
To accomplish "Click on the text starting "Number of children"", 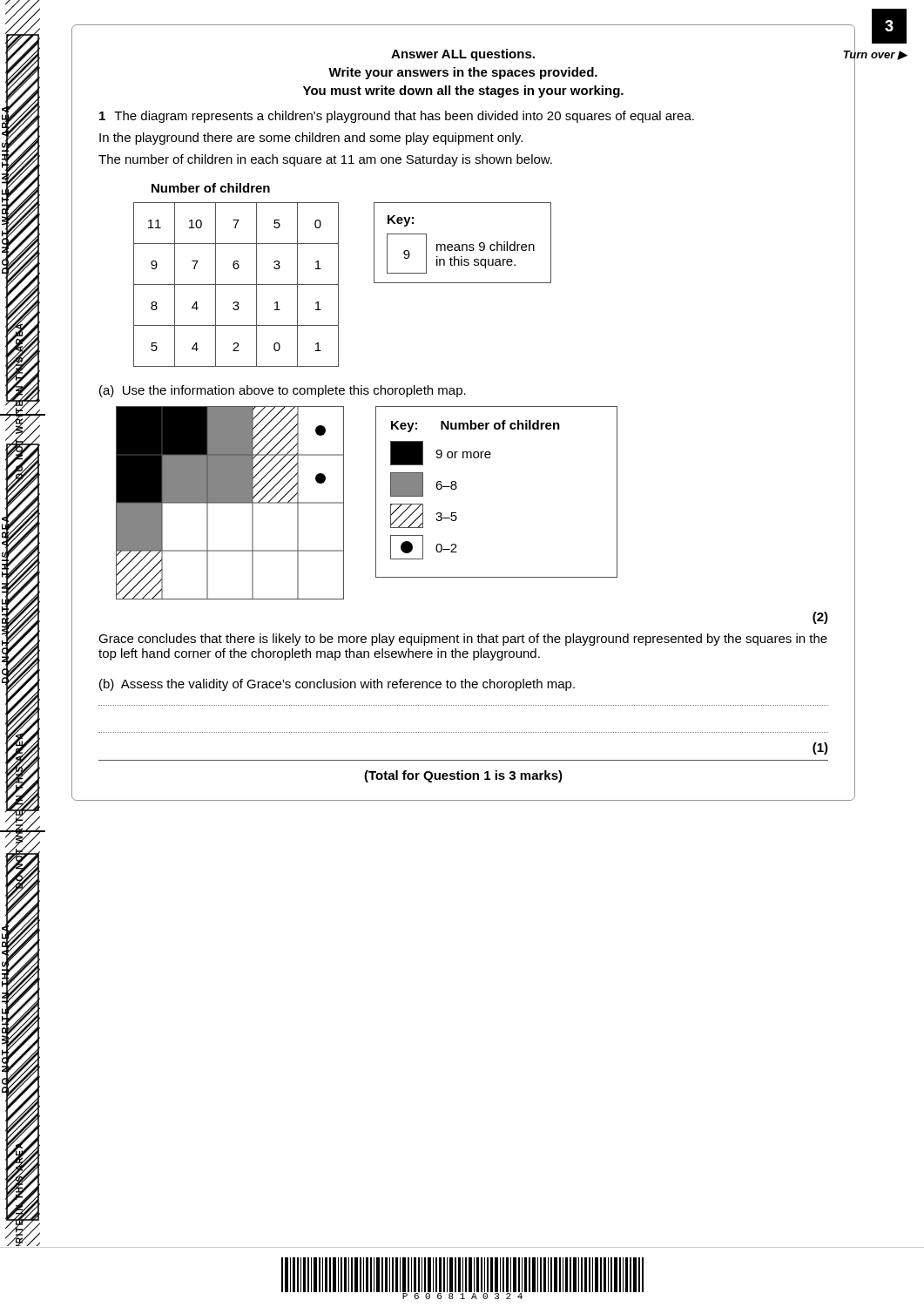I will pyautogui.click(x=211, y=188).
